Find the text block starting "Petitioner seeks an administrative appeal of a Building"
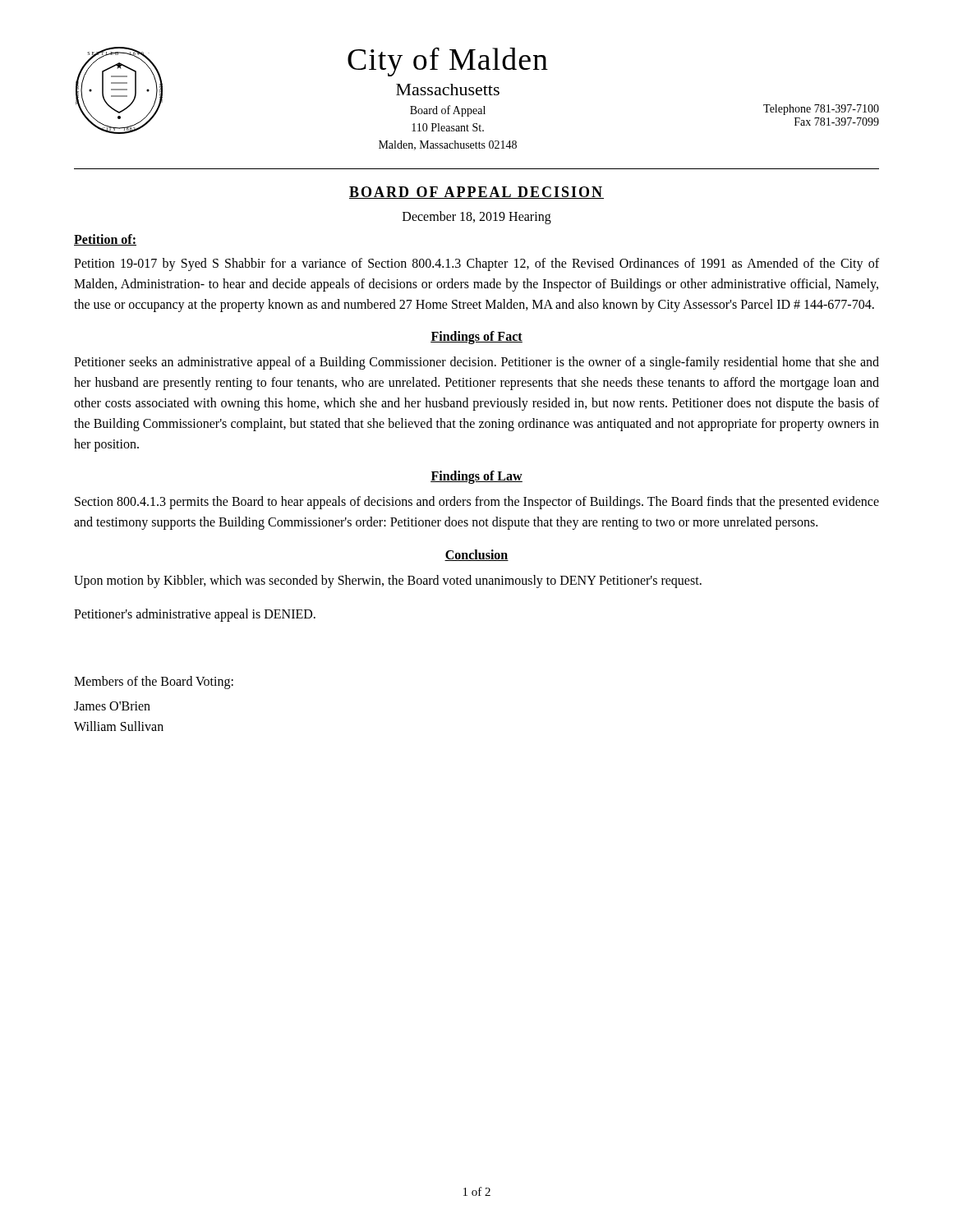The image size is (953, 1232). pyautogui.click(x=476, y=403)
